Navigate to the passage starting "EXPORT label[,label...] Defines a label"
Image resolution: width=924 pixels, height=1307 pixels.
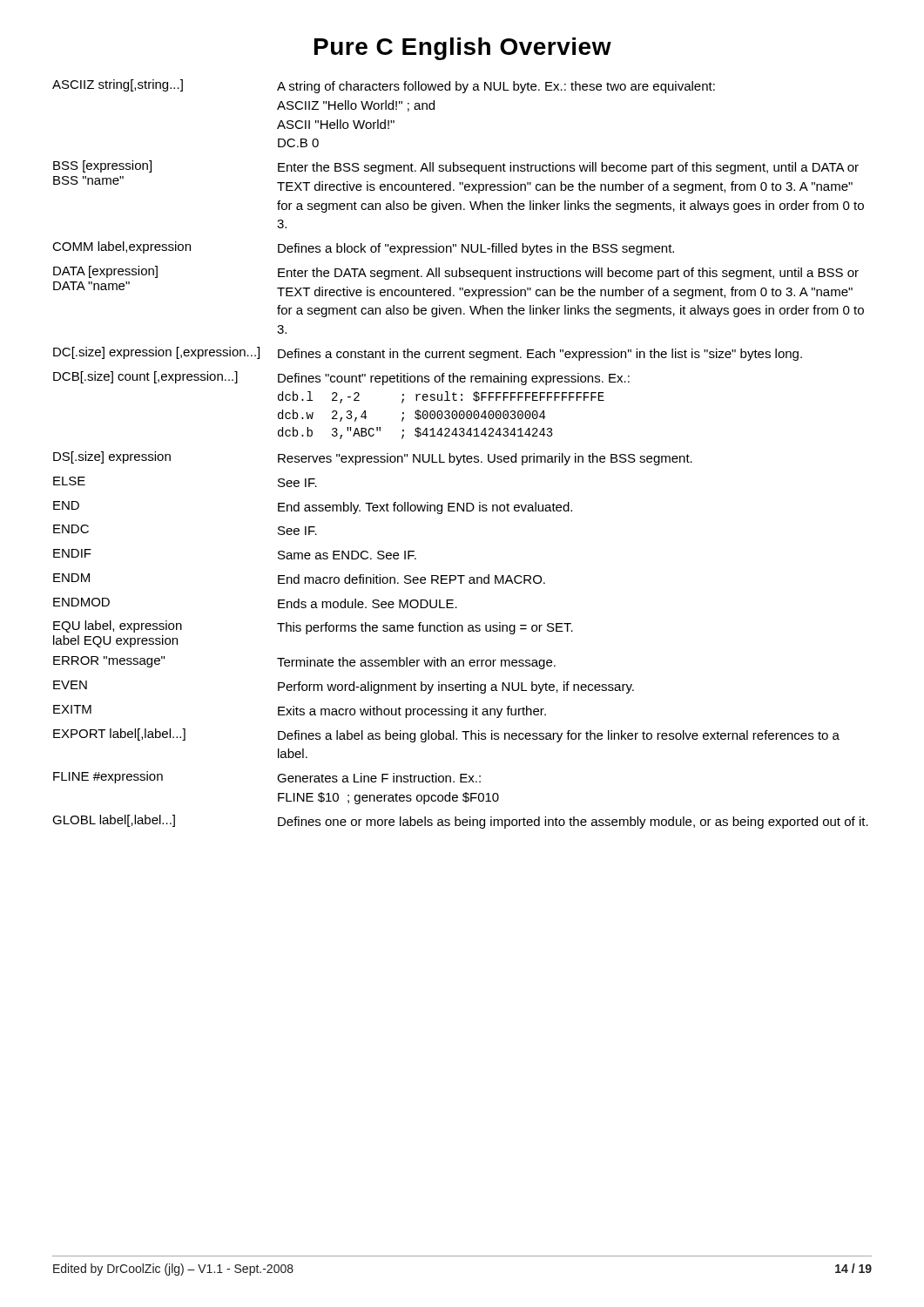point(462,744)
